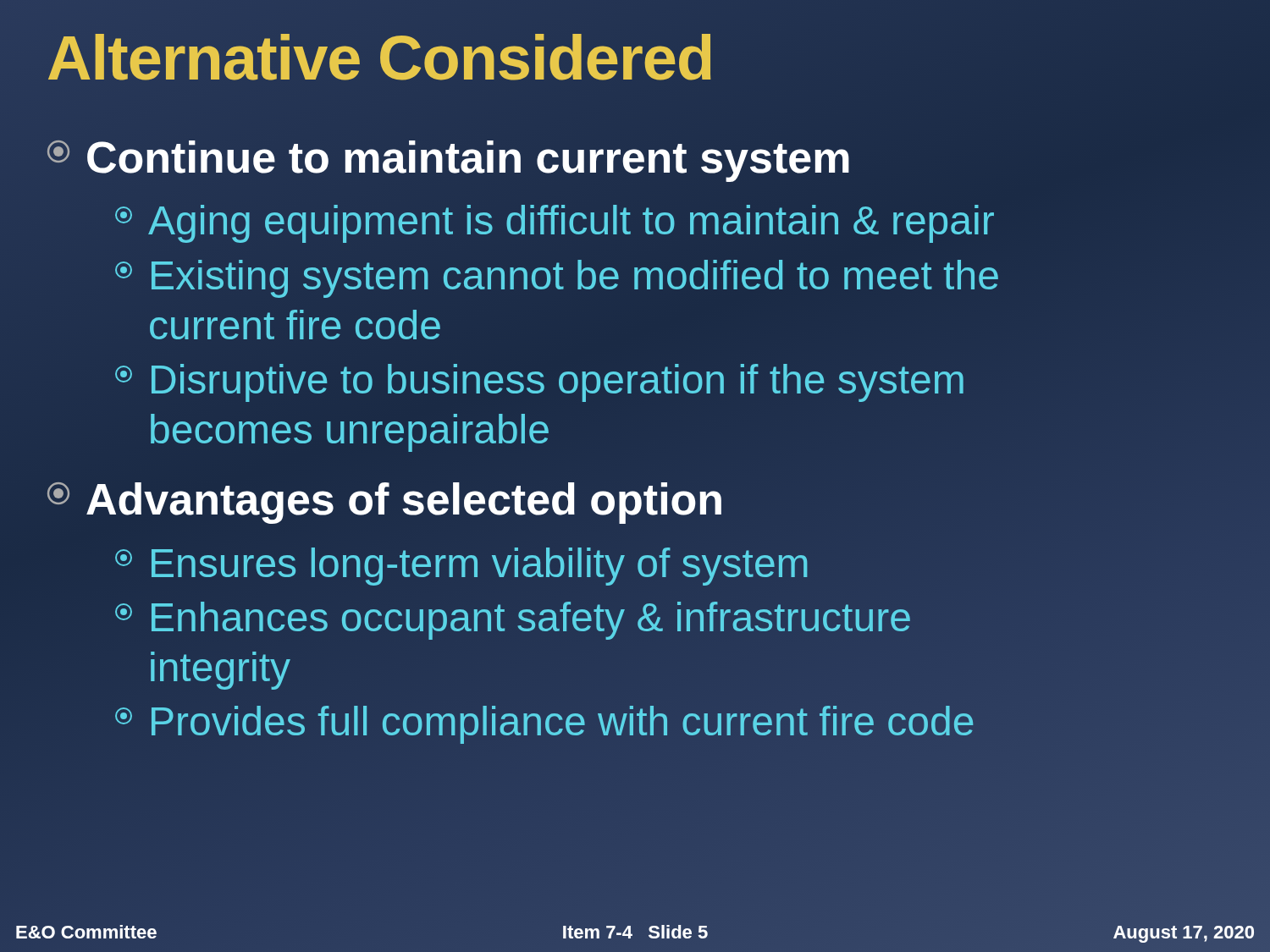Click on the element starting "Ensures long-term viability of"
Image resolution: width=1270 pixels, height=952 pixels.
462,563
